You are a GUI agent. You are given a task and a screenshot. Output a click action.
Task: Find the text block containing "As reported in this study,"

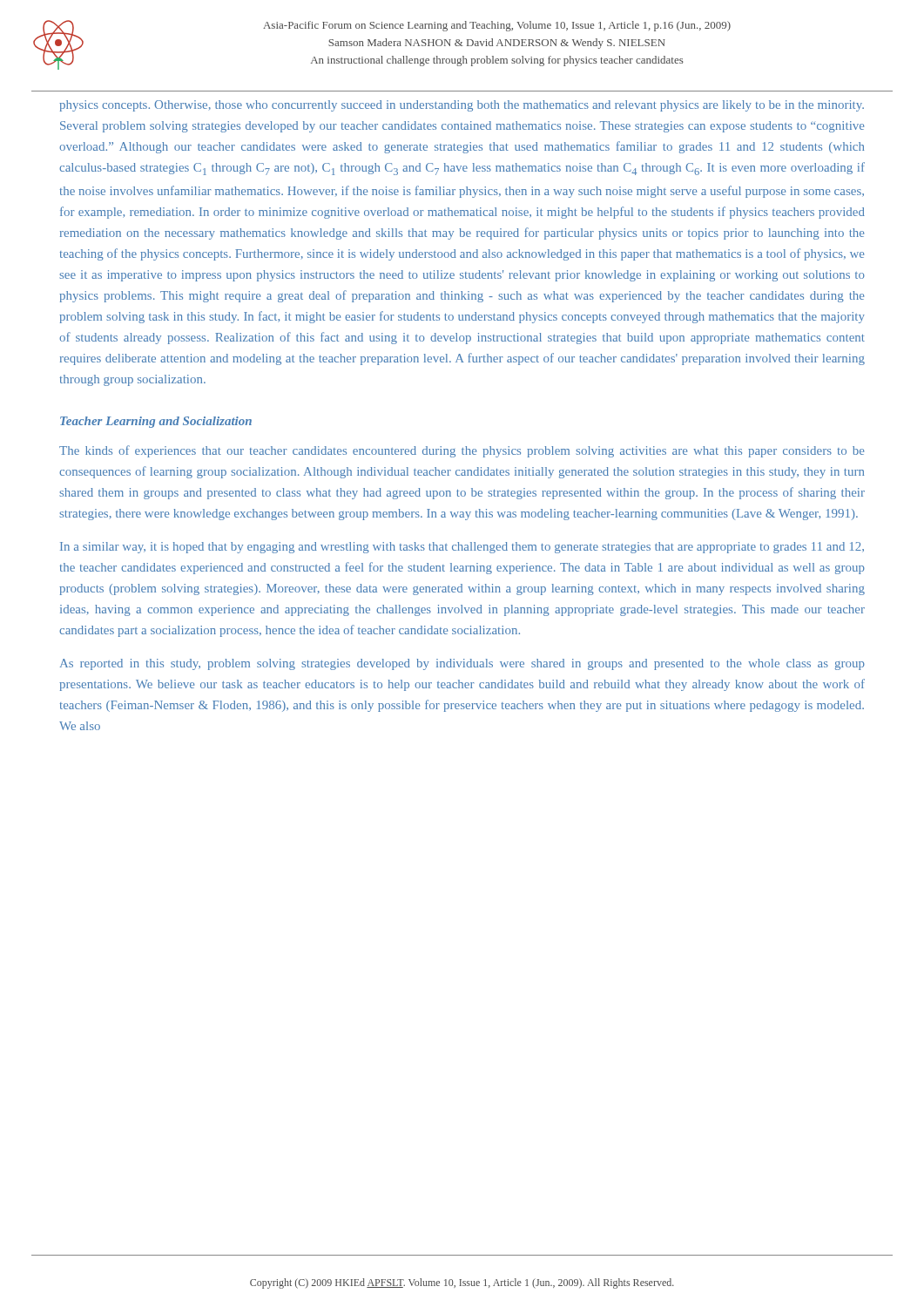(x=462, y=694)
